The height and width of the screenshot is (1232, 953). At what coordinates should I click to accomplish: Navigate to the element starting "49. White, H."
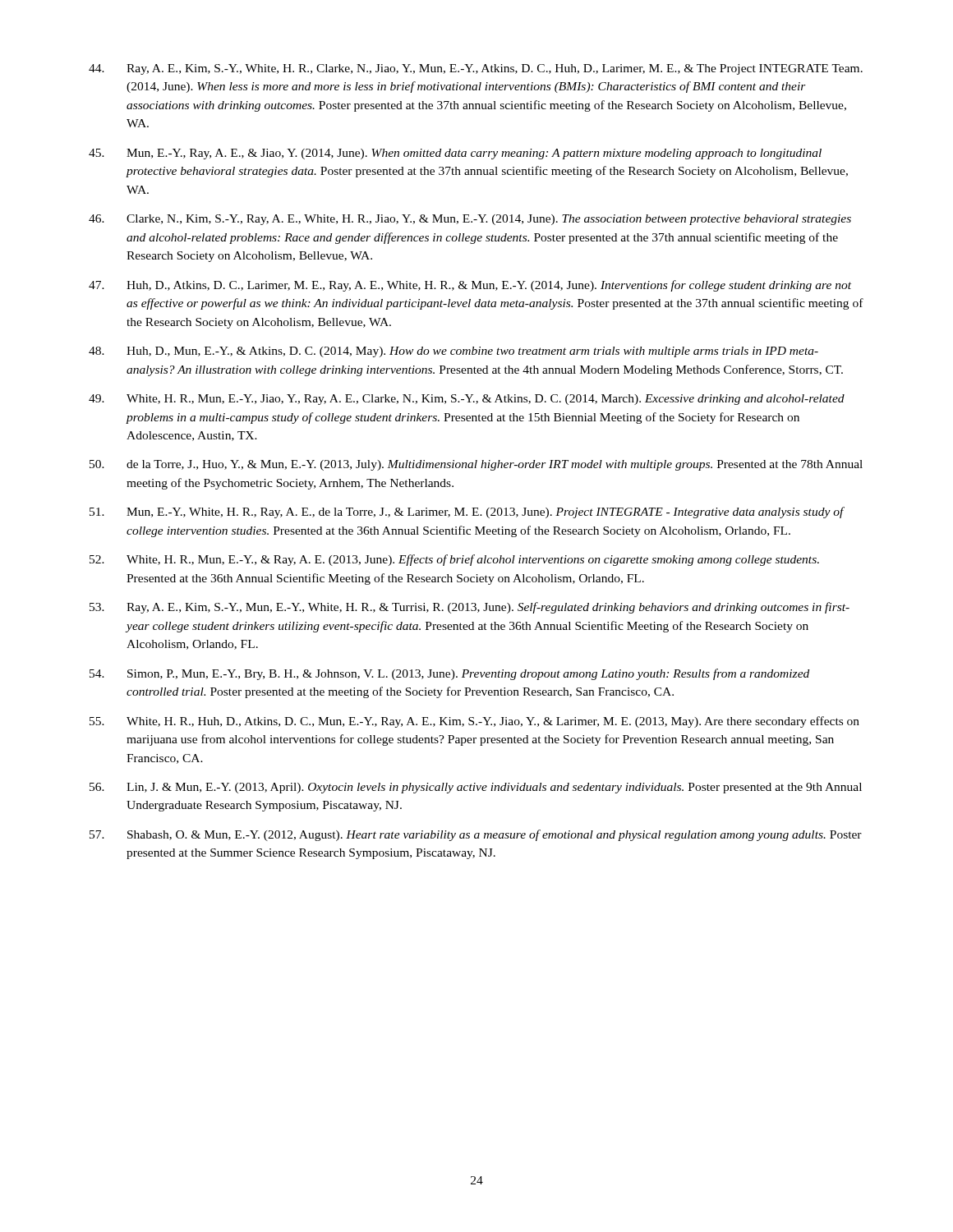coord(476,417)
